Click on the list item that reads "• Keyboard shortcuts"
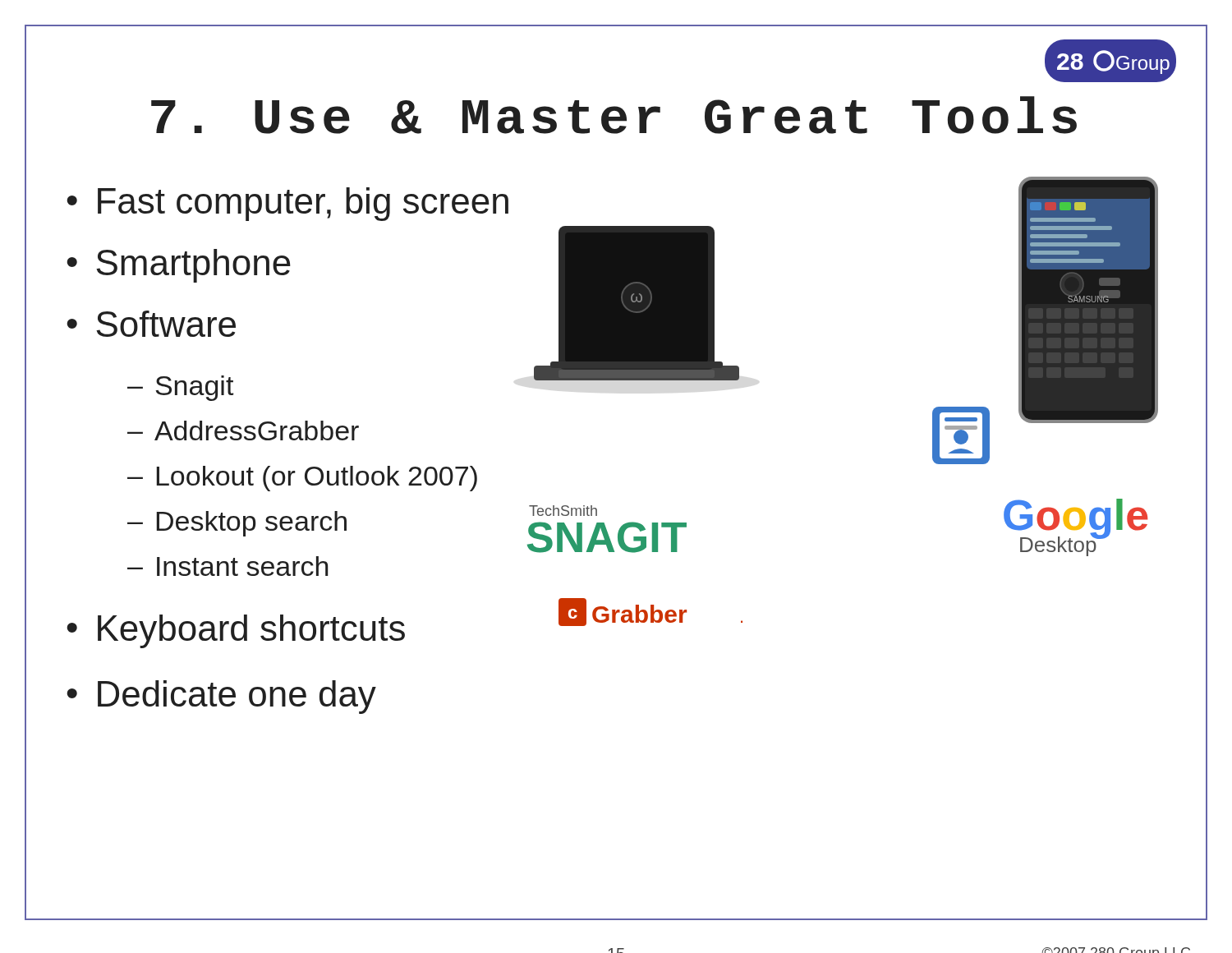Screen dimensions: 953x1232 (x=236, y=629)
